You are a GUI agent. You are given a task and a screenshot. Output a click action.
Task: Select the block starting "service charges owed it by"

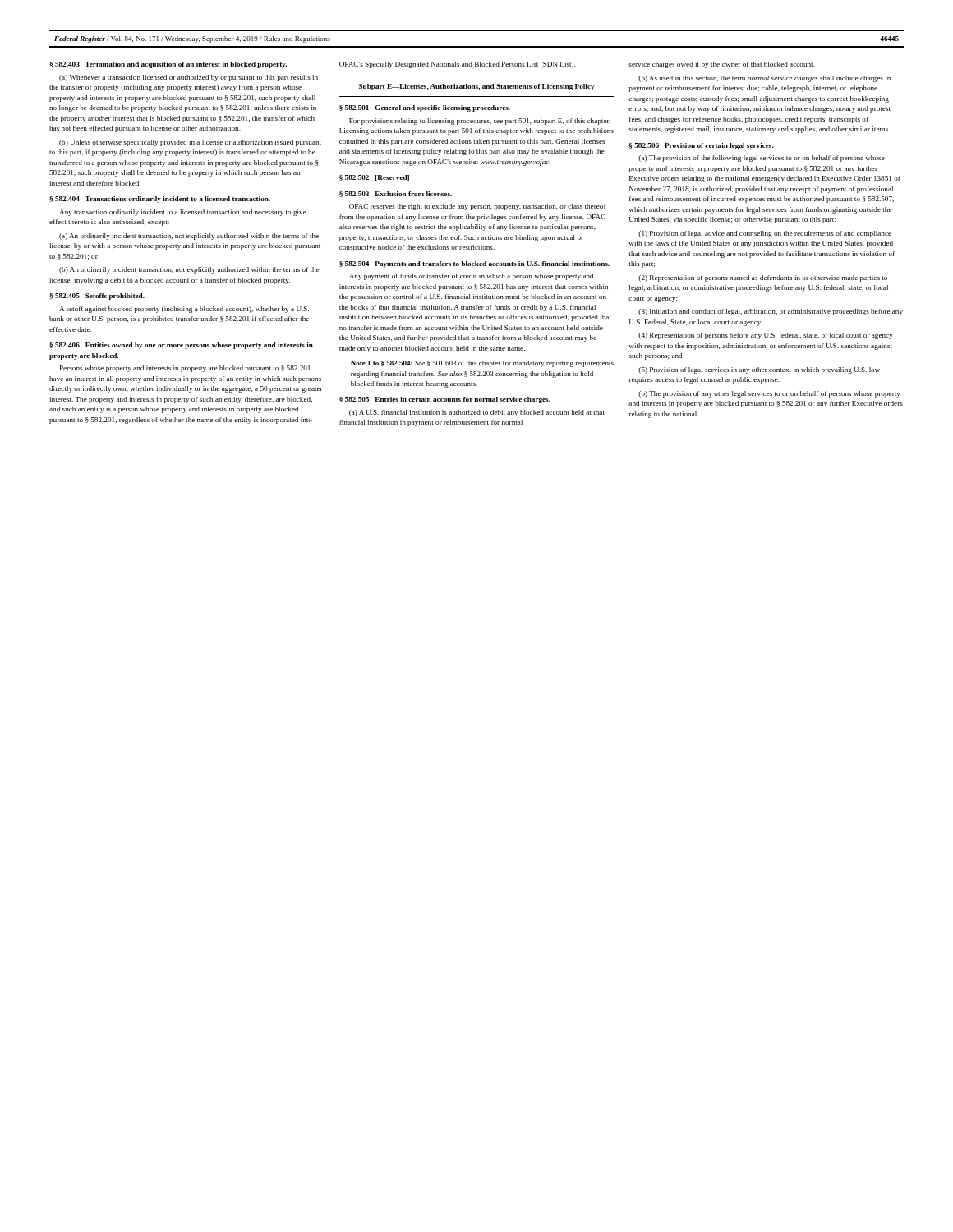pos(766,97)
